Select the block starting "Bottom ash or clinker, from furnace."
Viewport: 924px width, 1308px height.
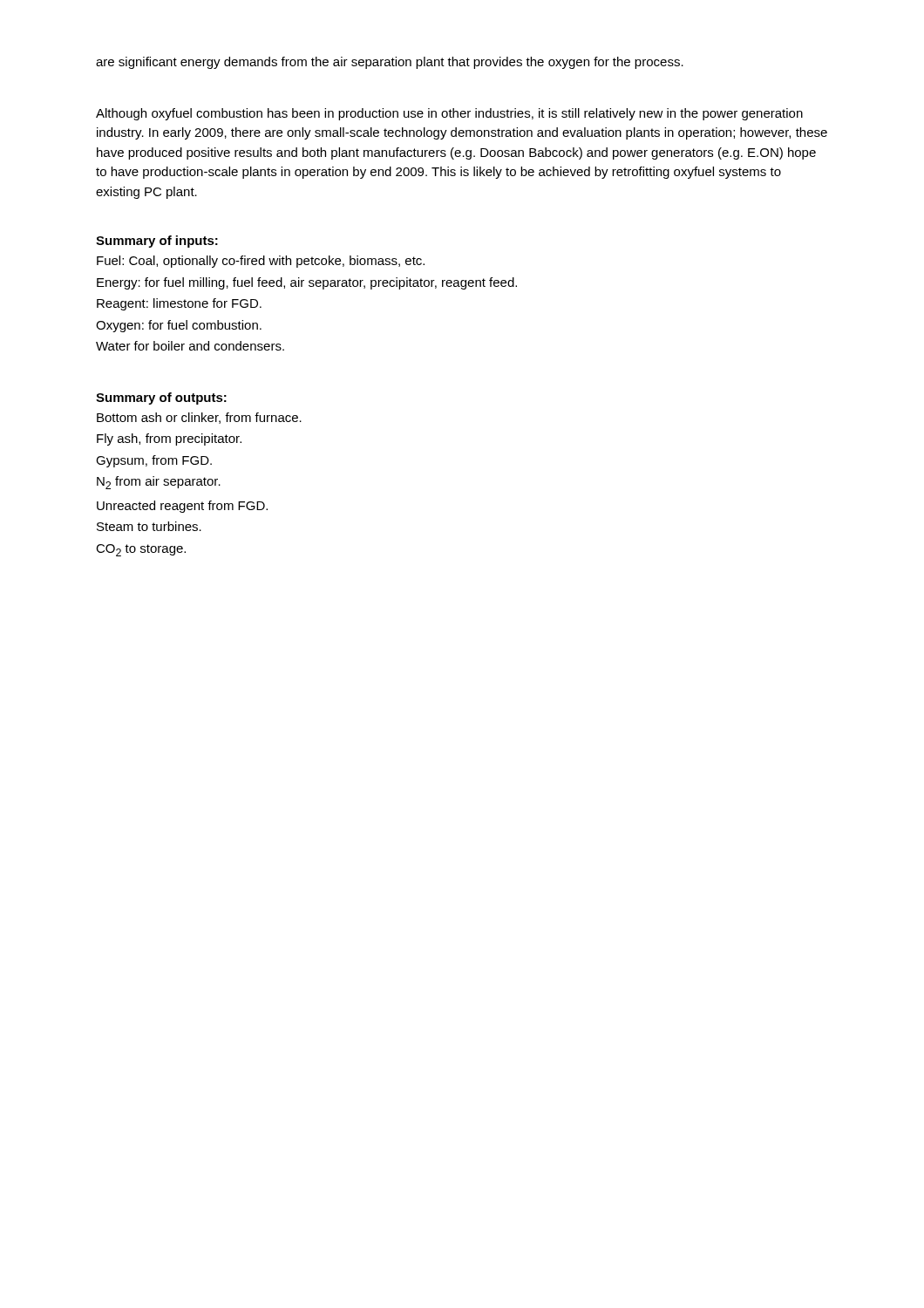[199, 417]
